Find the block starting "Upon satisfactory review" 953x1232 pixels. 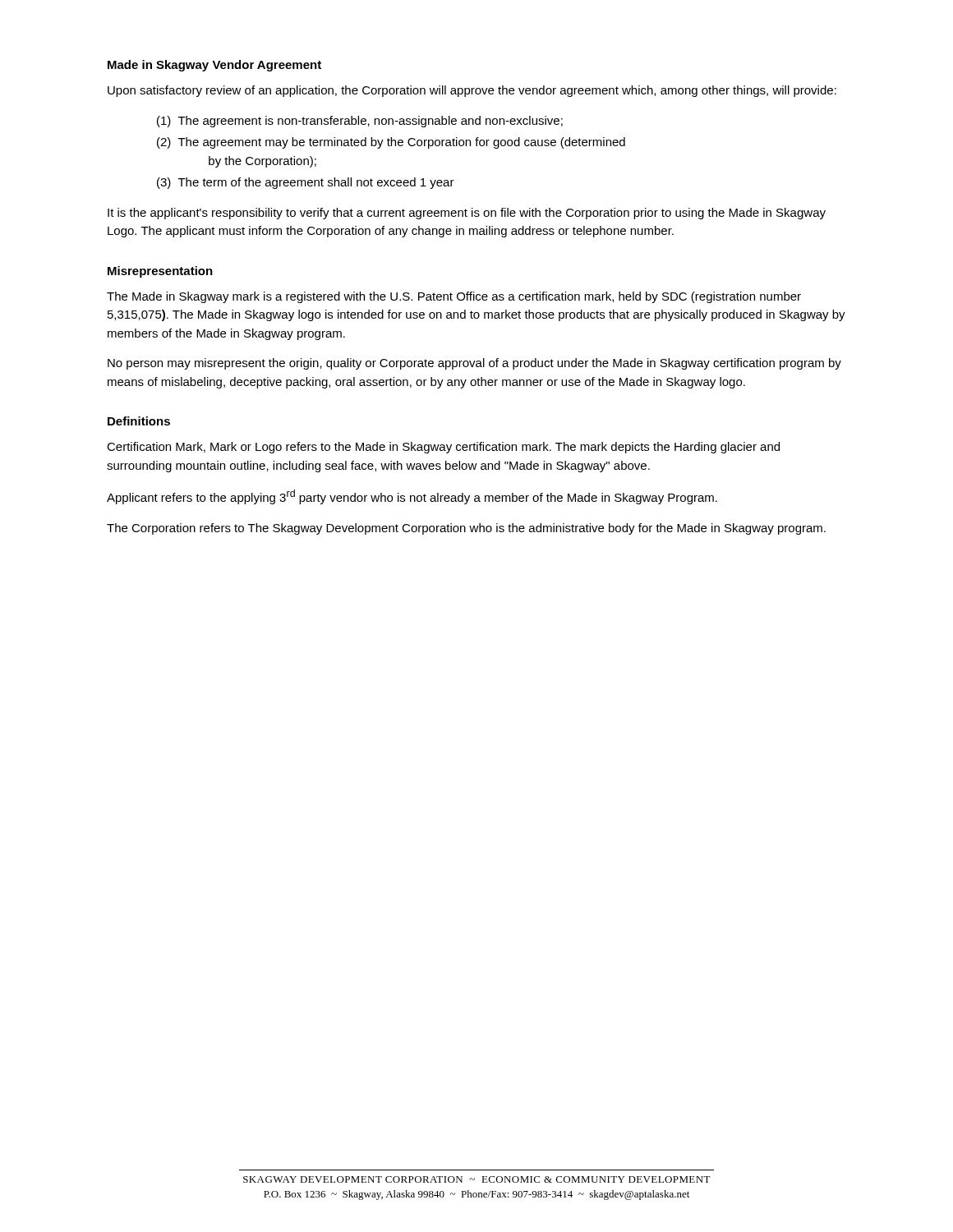click(472, 90)
